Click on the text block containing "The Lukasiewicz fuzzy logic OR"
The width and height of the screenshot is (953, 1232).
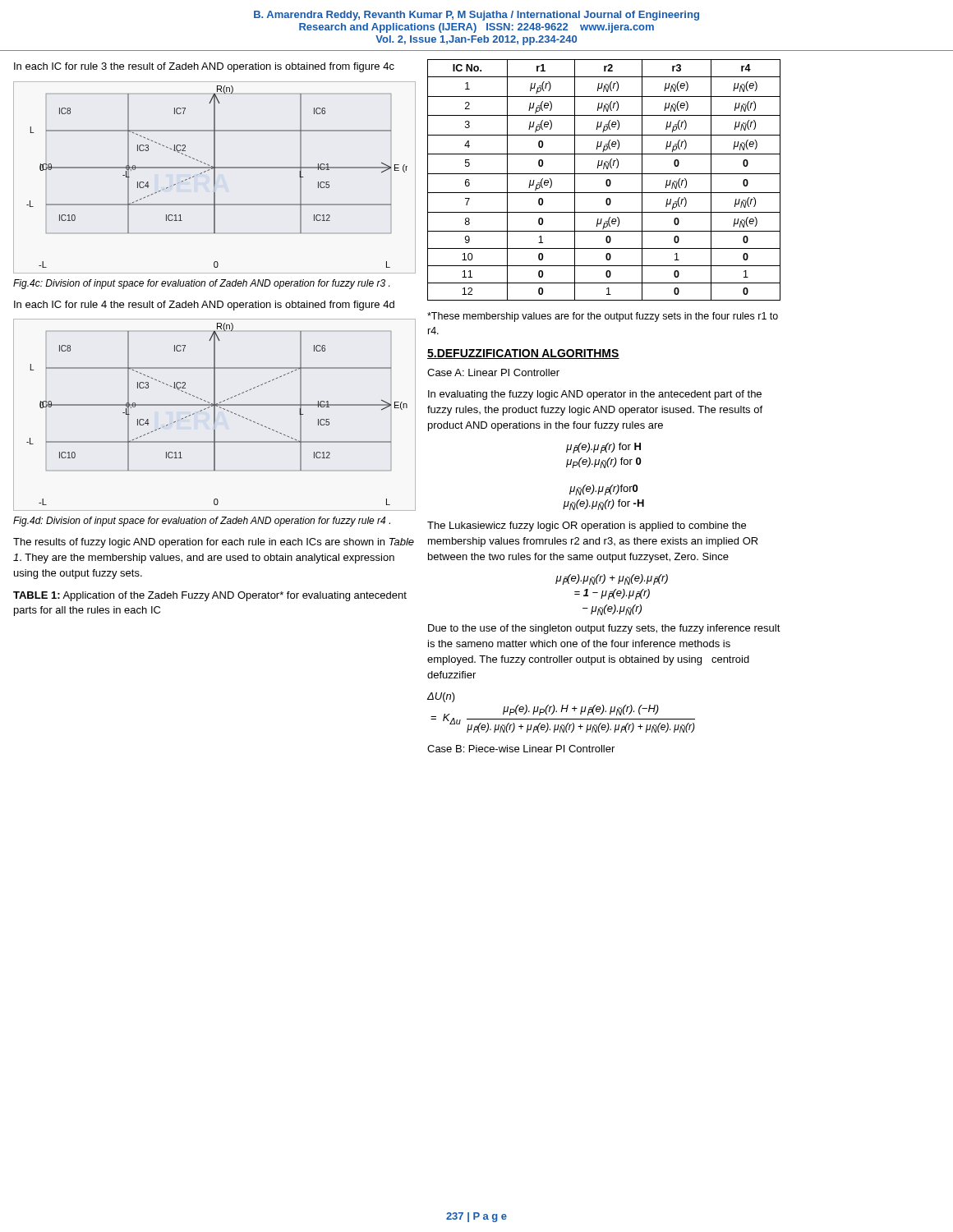pyautogui.click(x=593, y=541)
